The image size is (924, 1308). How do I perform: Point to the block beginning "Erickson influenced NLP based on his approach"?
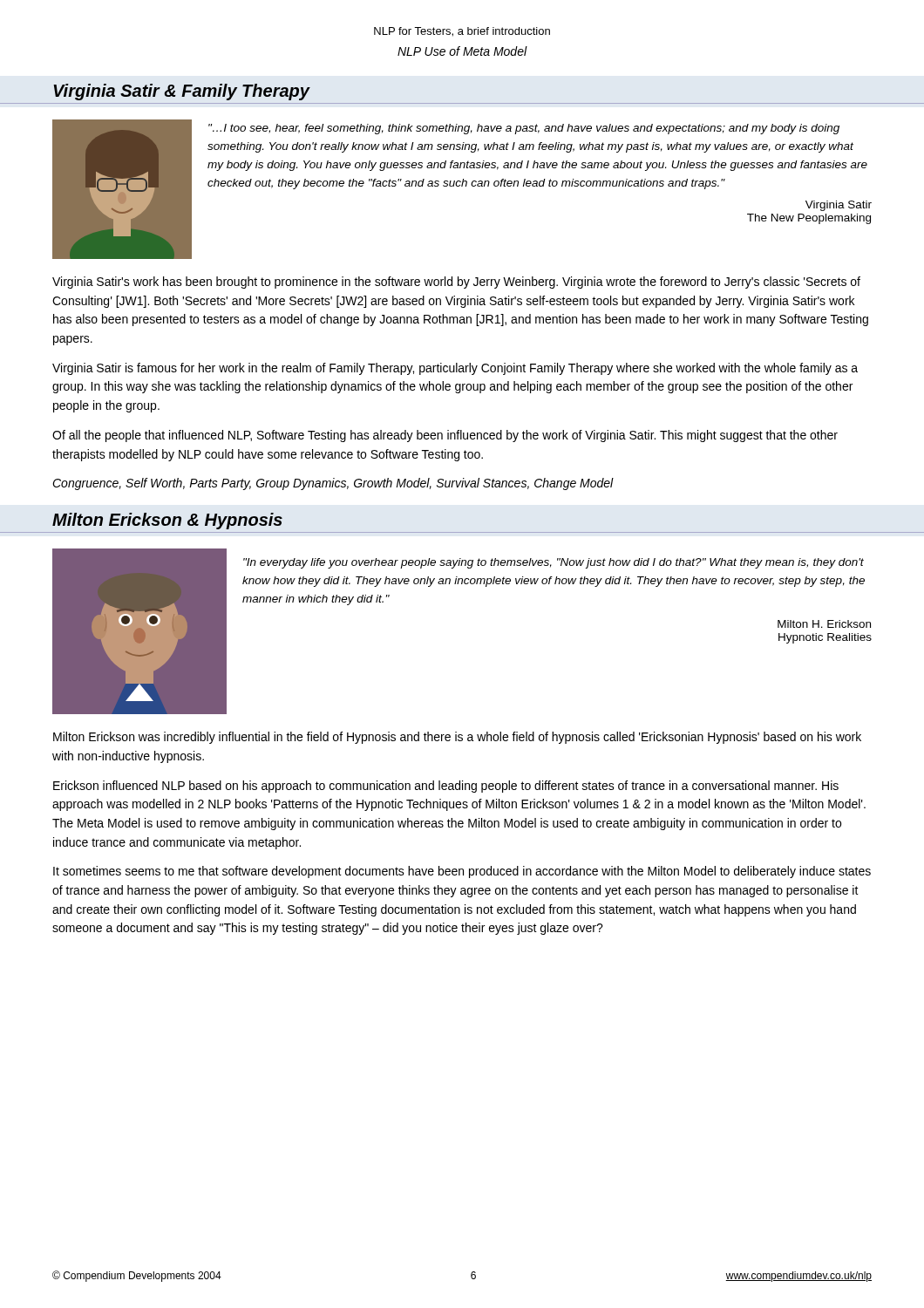click(459, 814)
